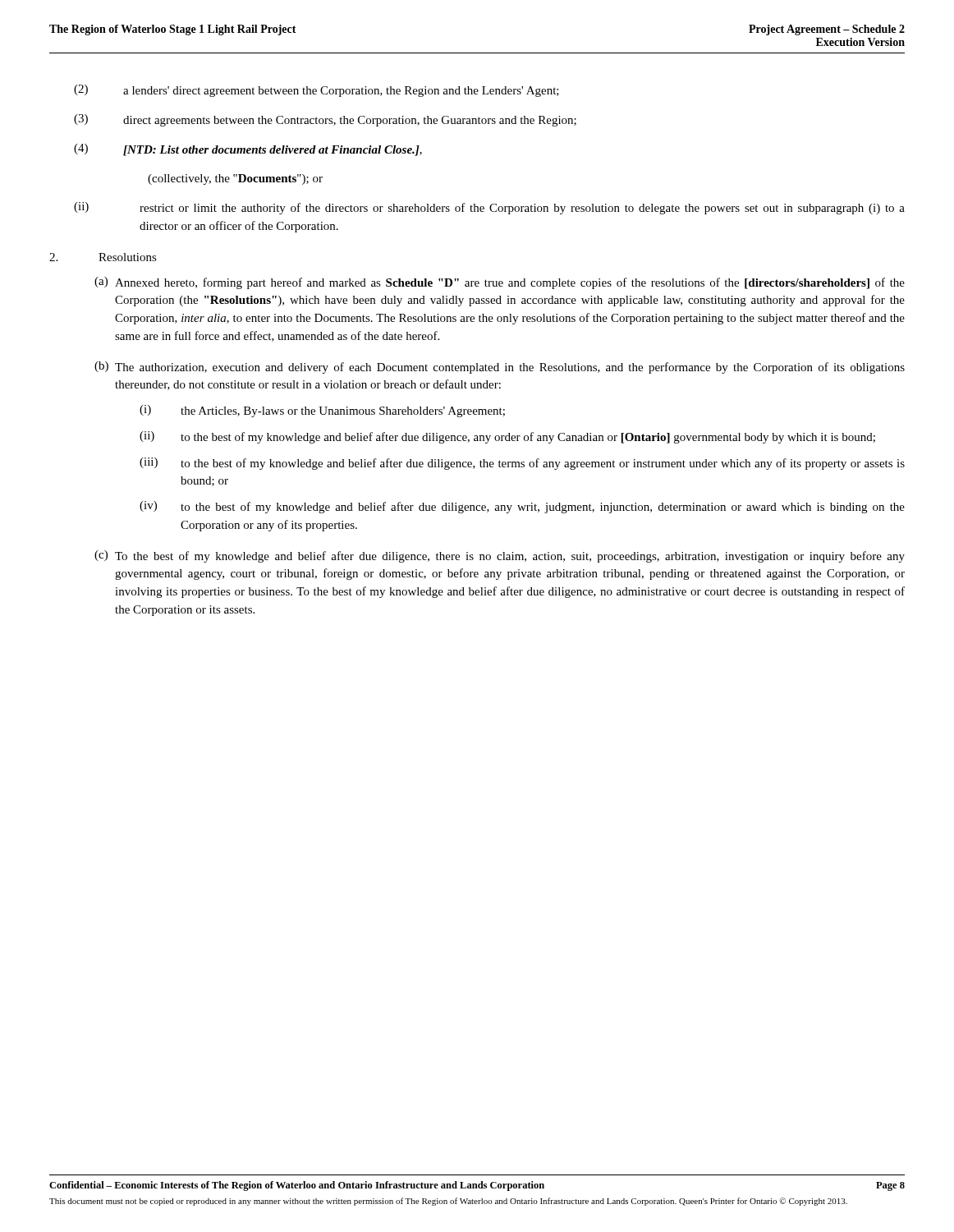Viewport: 954px width, 1232px height.
Task: Find the element starting "2. Resolutions"
Action: [103, 257]
